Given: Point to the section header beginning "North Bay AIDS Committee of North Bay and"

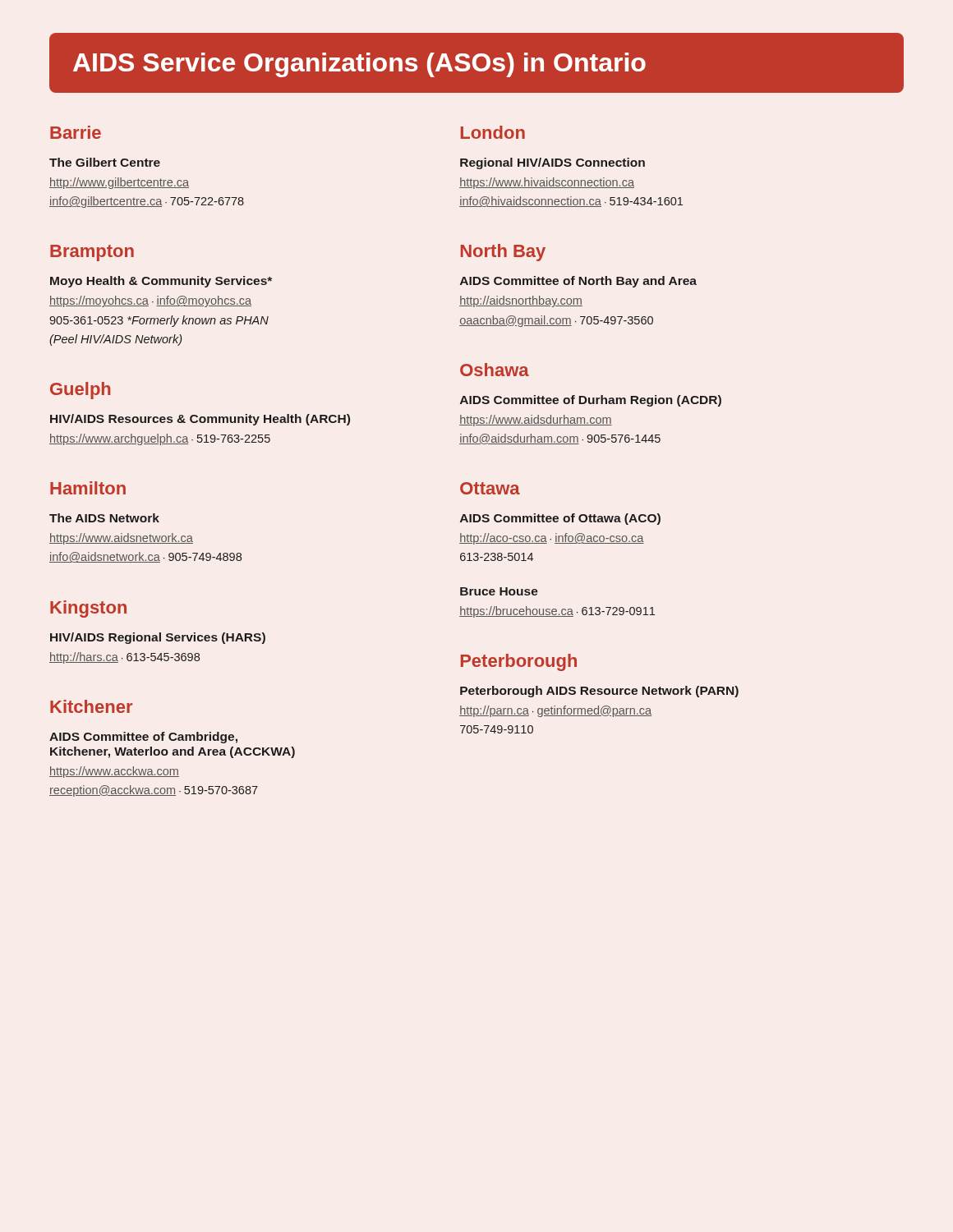Looking at the screenshot, I should point(682,285).
